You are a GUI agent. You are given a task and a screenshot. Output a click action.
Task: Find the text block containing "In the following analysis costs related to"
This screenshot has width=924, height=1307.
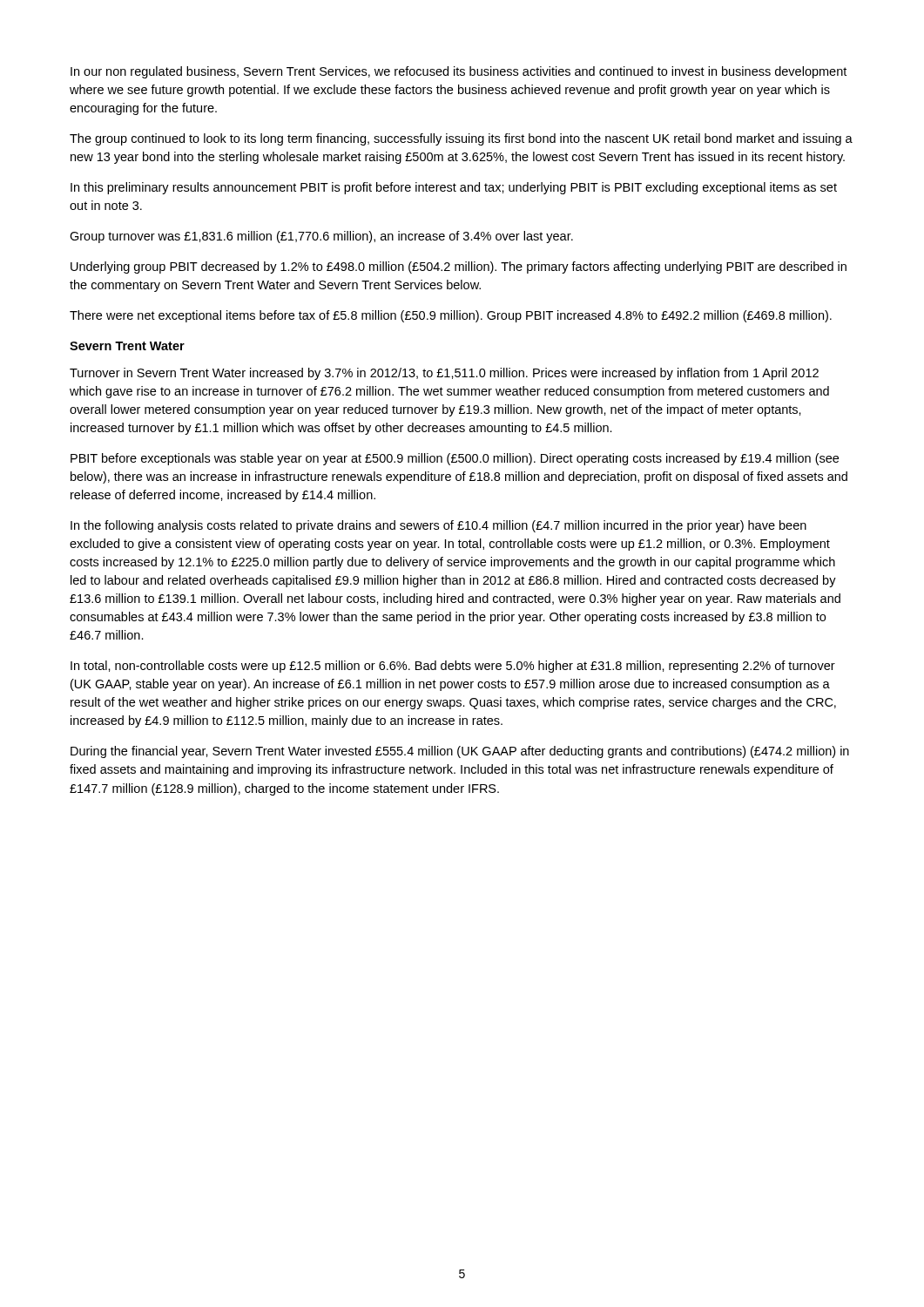pos(455,581)
